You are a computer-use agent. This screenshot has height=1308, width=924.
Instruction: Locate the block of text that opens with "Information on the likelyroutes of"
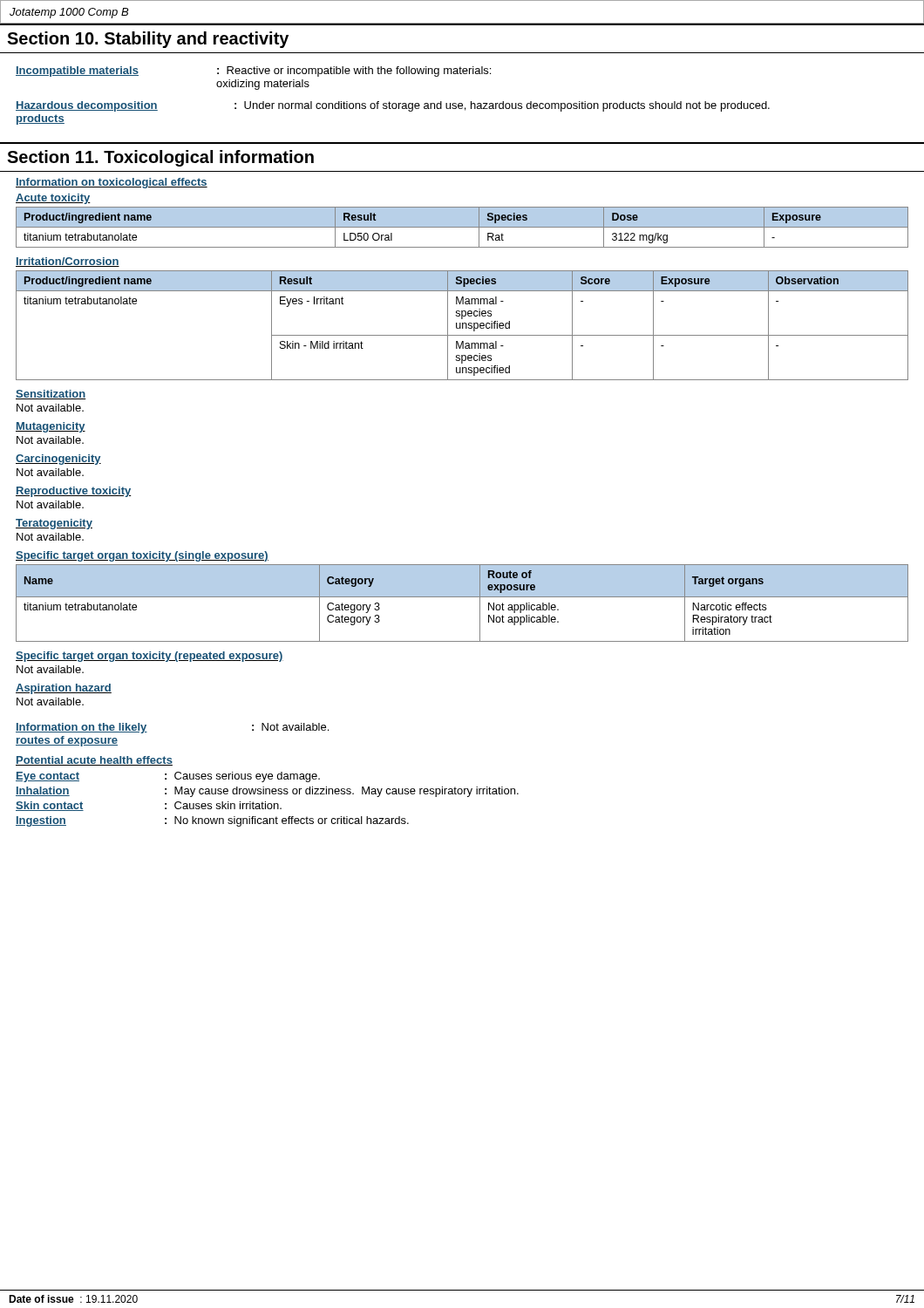click(x=77, y=728)
